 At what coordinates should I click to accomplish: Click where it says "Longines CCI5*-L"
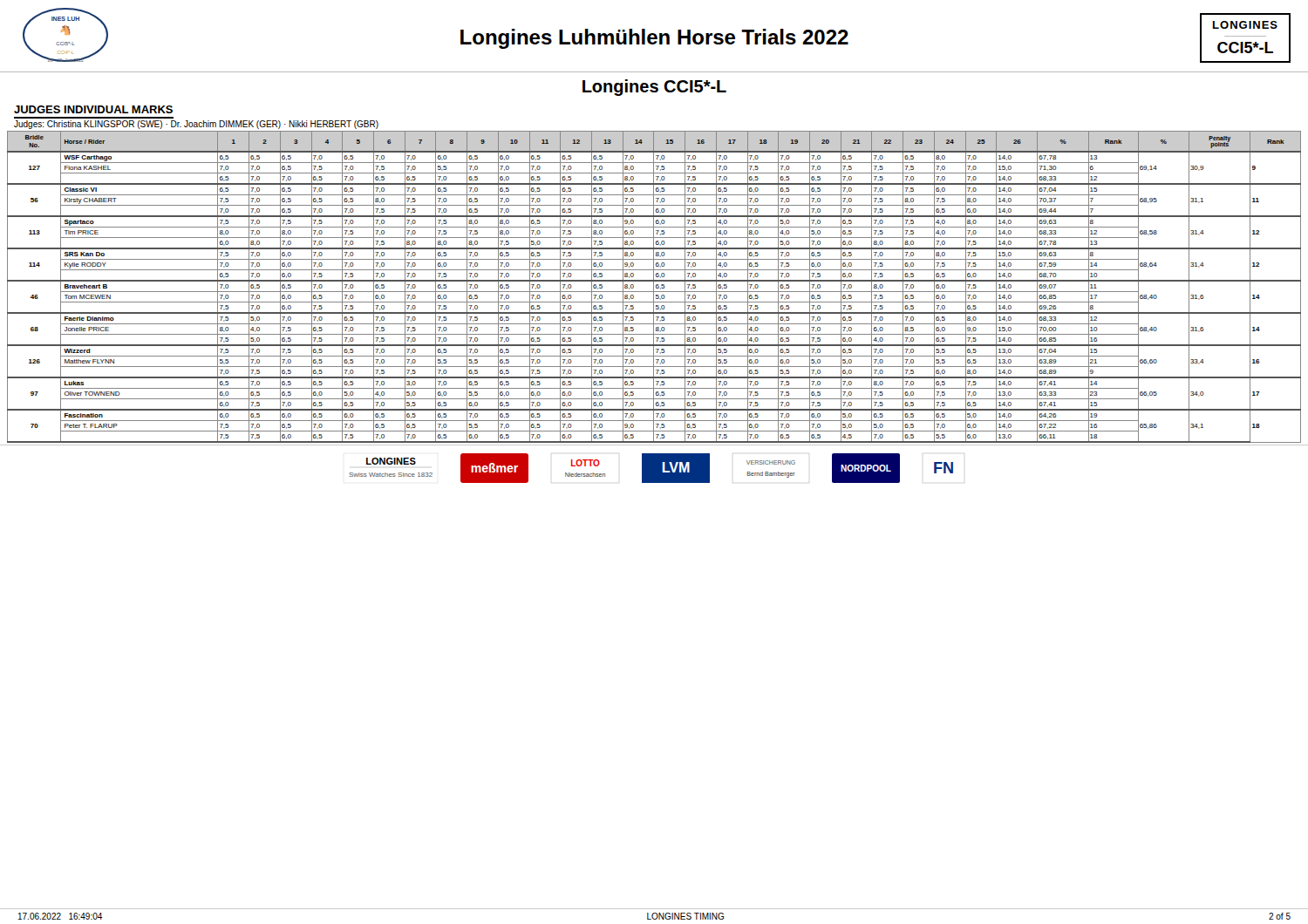654,86
